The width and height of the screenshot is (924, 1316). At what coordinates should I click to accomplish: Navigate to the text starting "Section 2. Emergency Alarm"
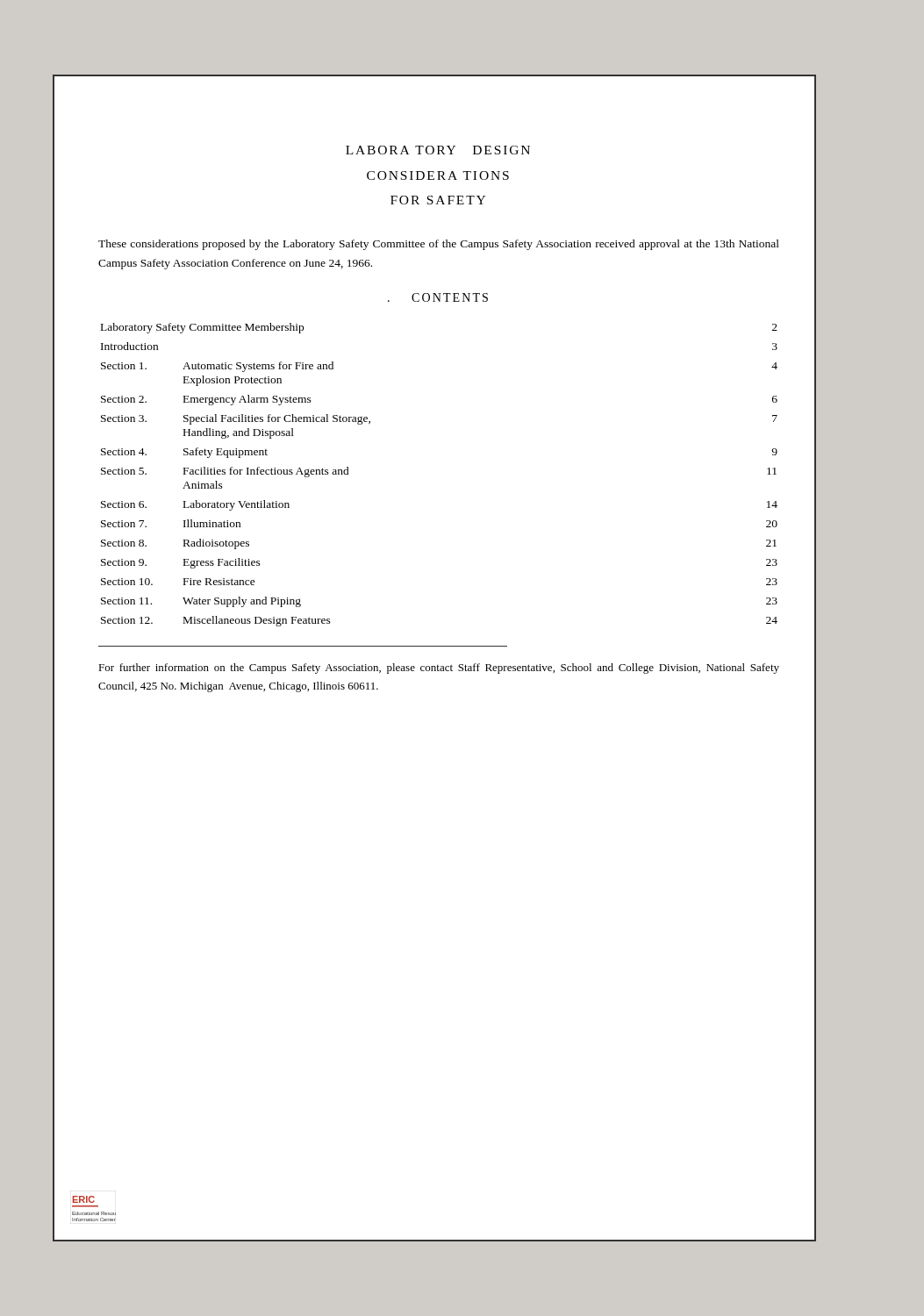[x=122, y=400]
